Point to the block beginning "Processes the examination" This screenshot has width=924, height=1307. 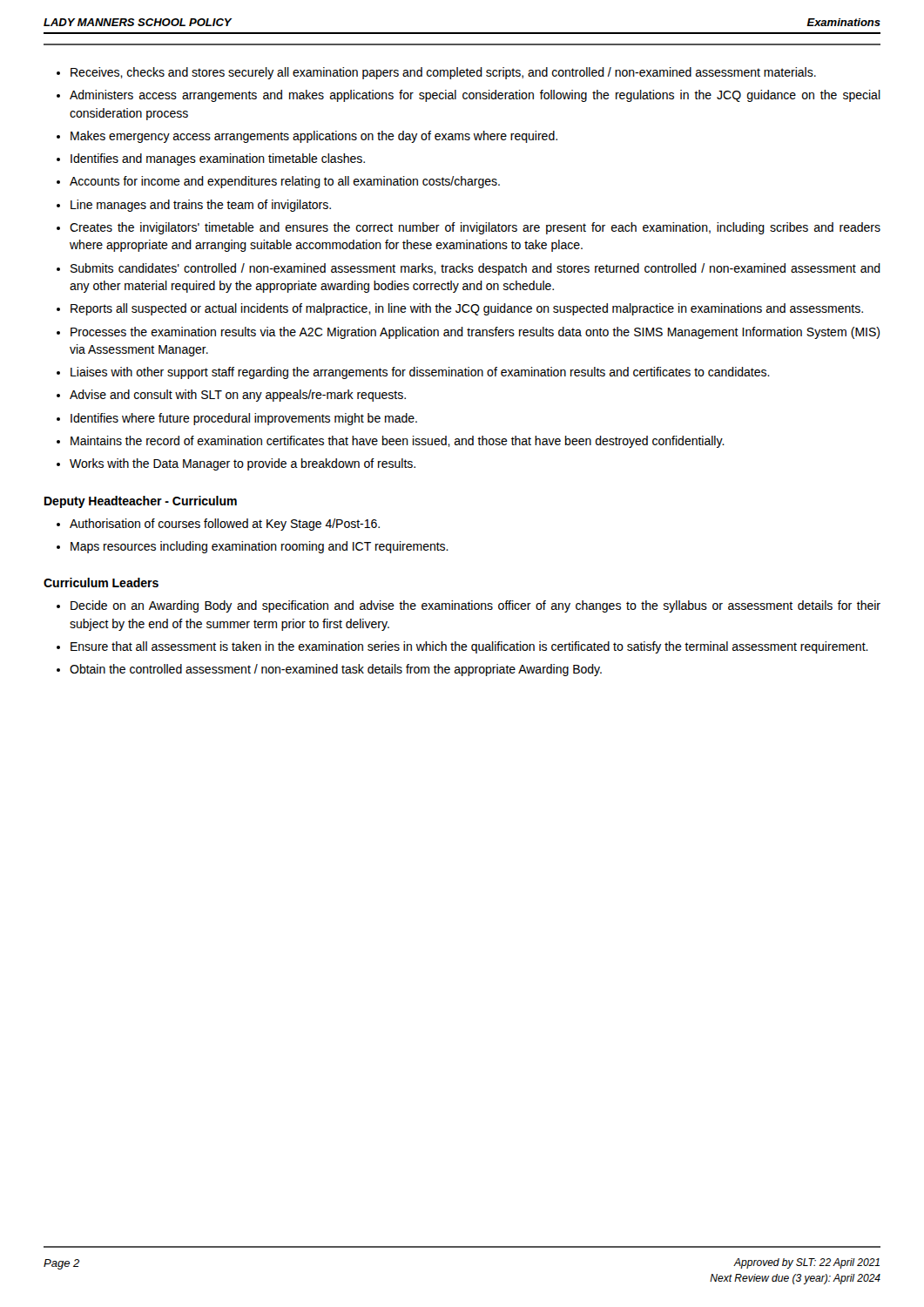(x=475, y=340)
